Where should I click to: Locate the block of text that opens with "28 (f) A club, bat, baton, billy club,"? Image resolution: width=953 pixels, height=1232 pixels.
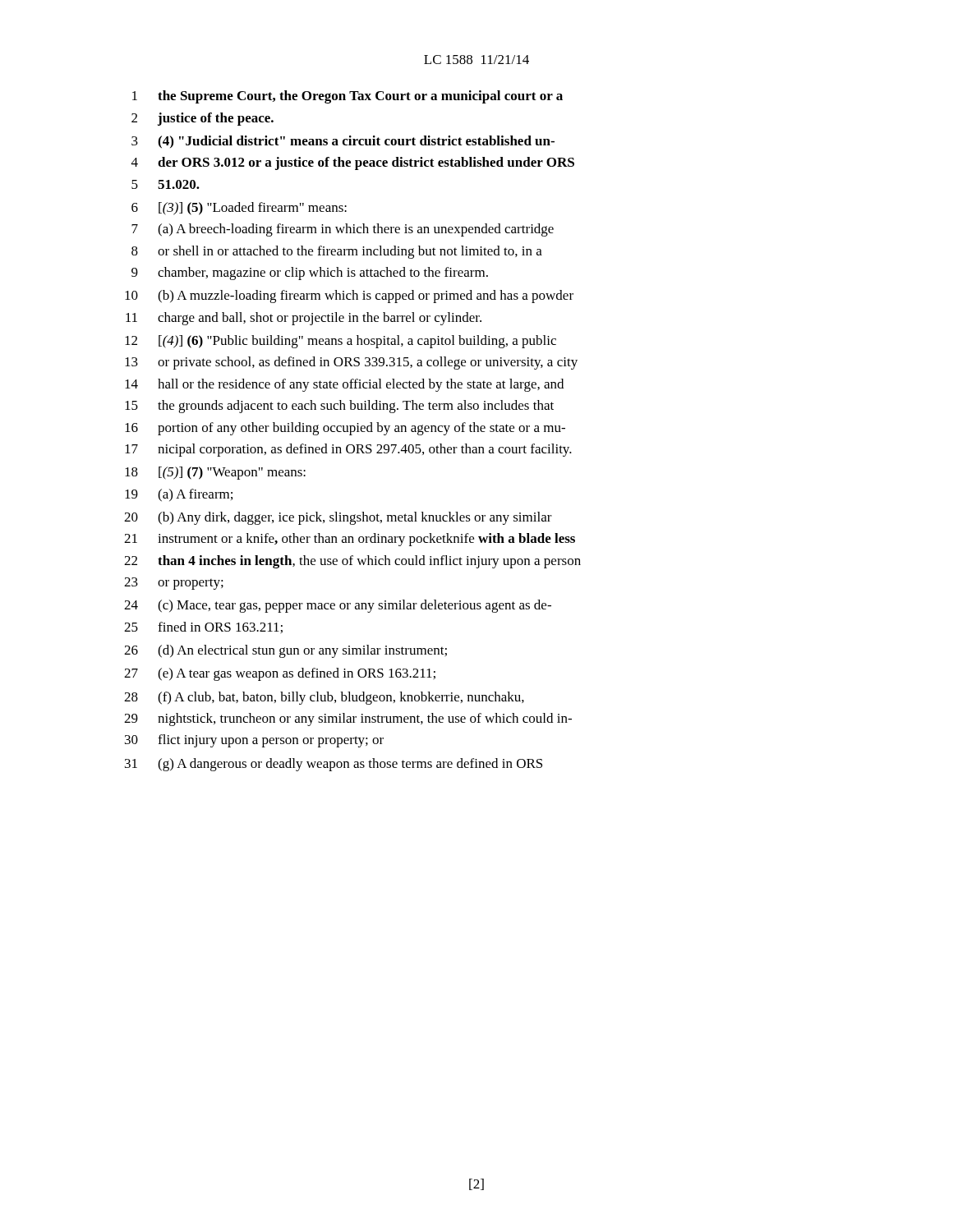[x=476, y=697]
